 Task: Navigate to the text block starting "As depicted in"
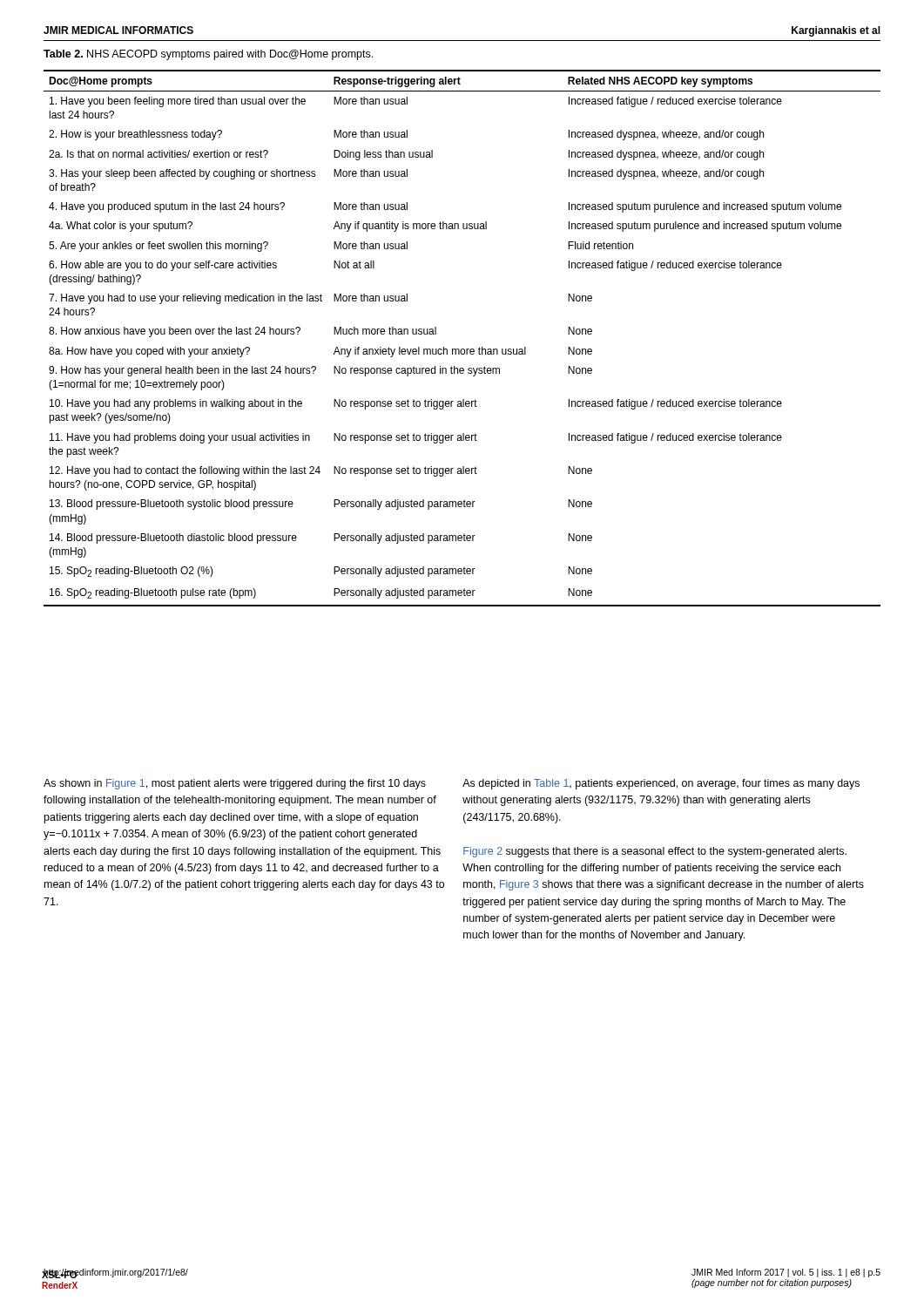(663, 859)
